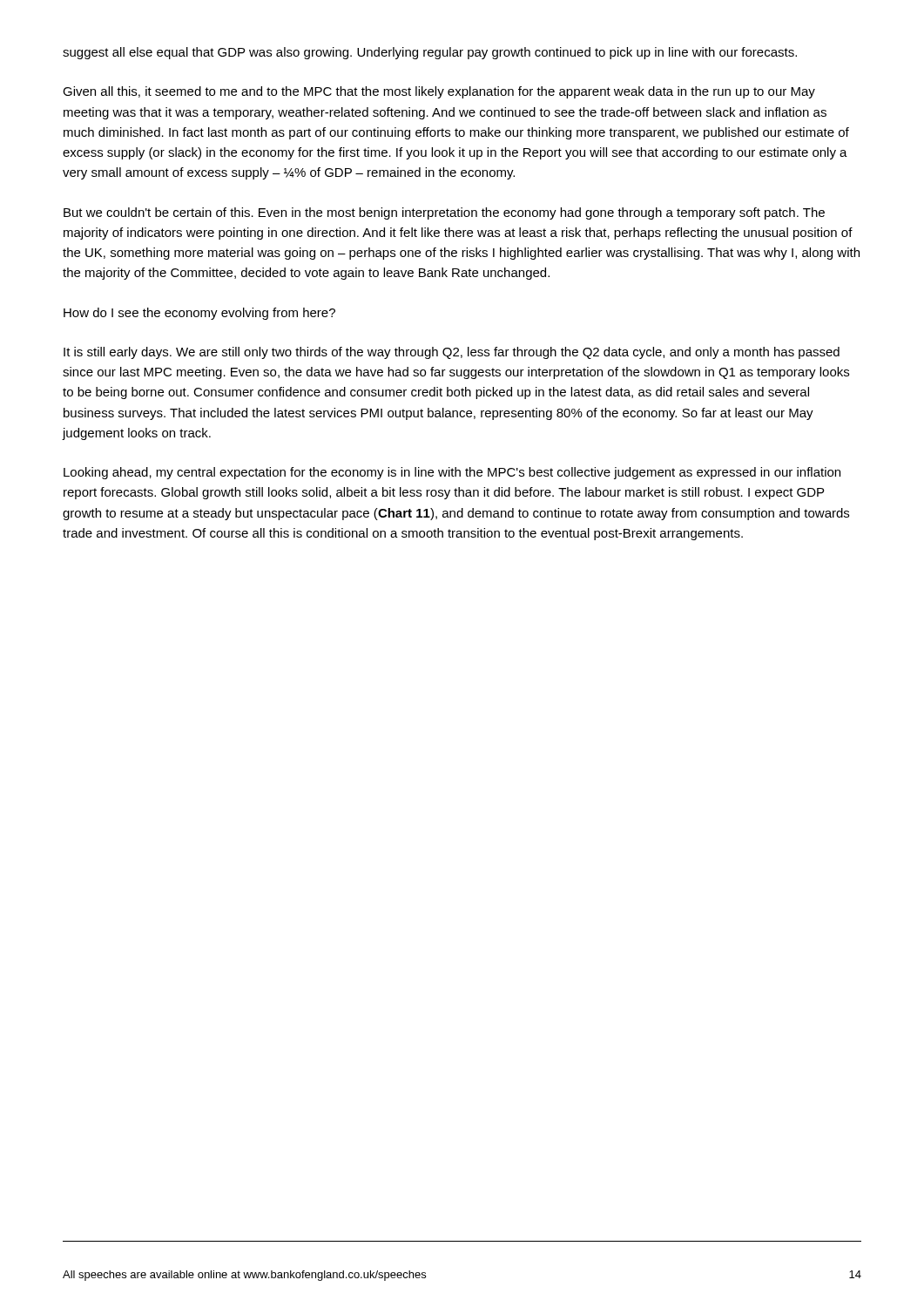The height and width of the screenshot is (1307, 924).
Task: Navigate to the passage starting "How do I"
Action: coord(199,312)
